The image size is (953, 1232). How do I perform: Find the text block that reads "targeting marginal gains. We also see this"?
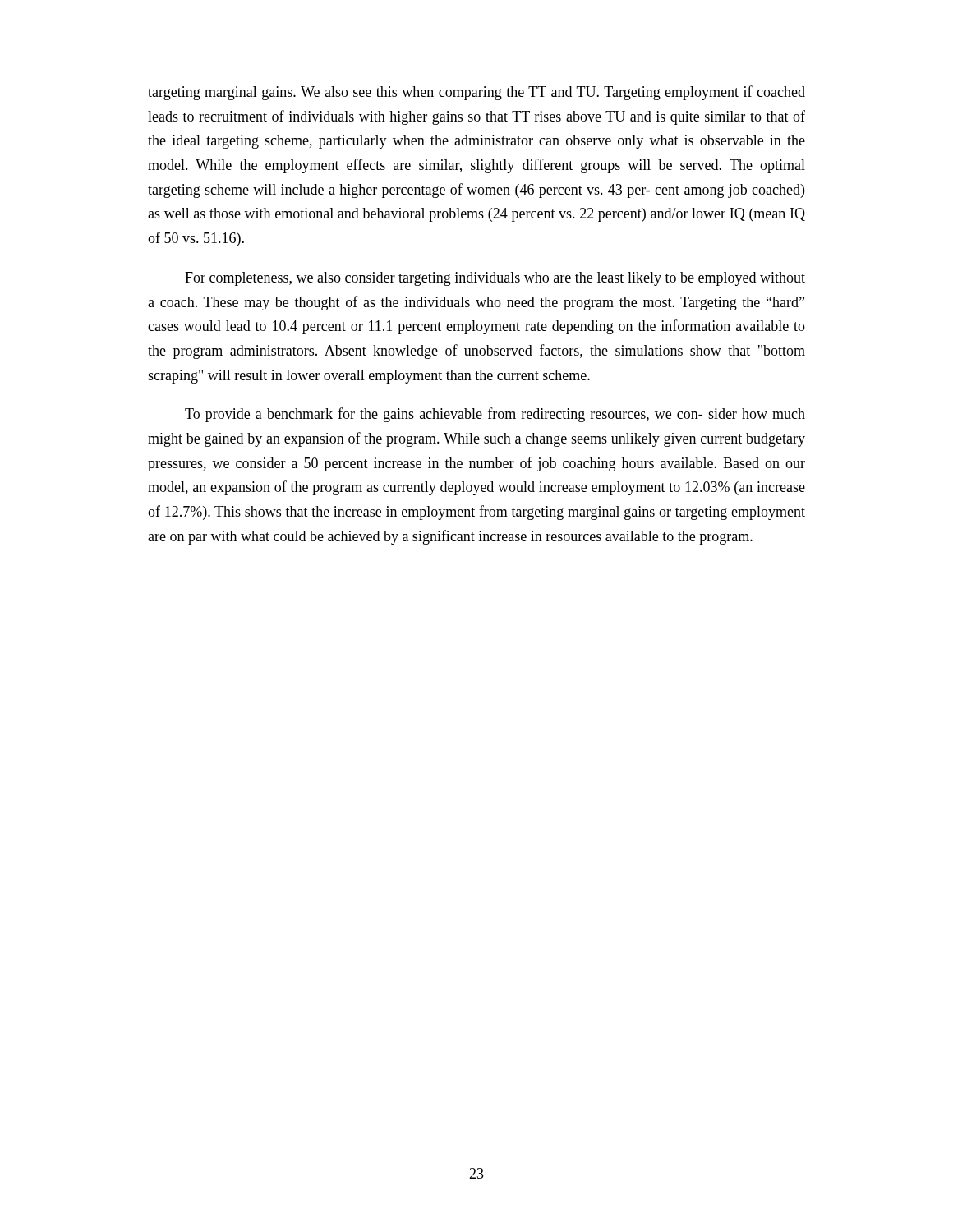pyautogui.click(x=476, y=166)
